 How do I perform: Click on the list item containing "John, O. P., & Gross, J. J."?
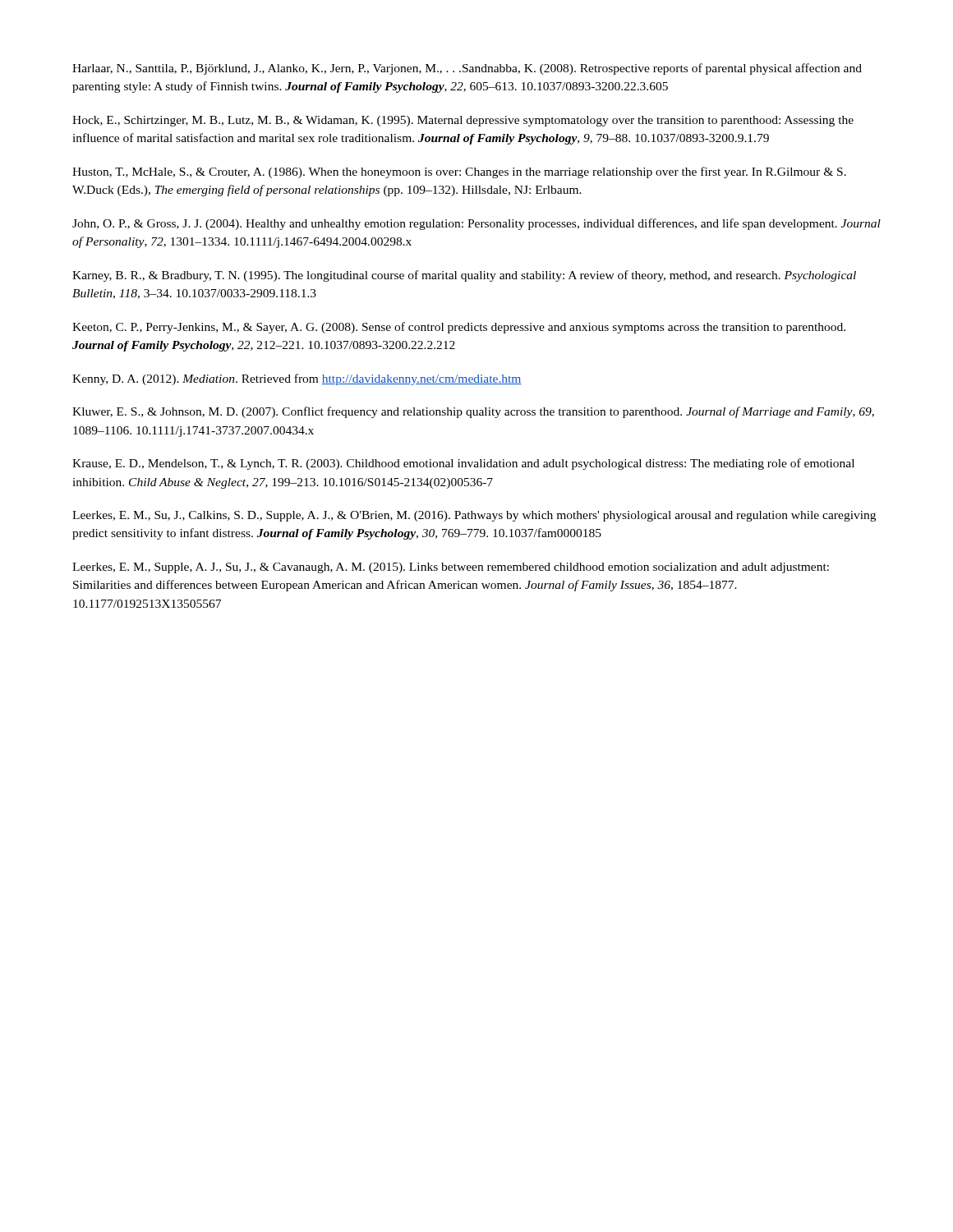[x=476, y=232]
